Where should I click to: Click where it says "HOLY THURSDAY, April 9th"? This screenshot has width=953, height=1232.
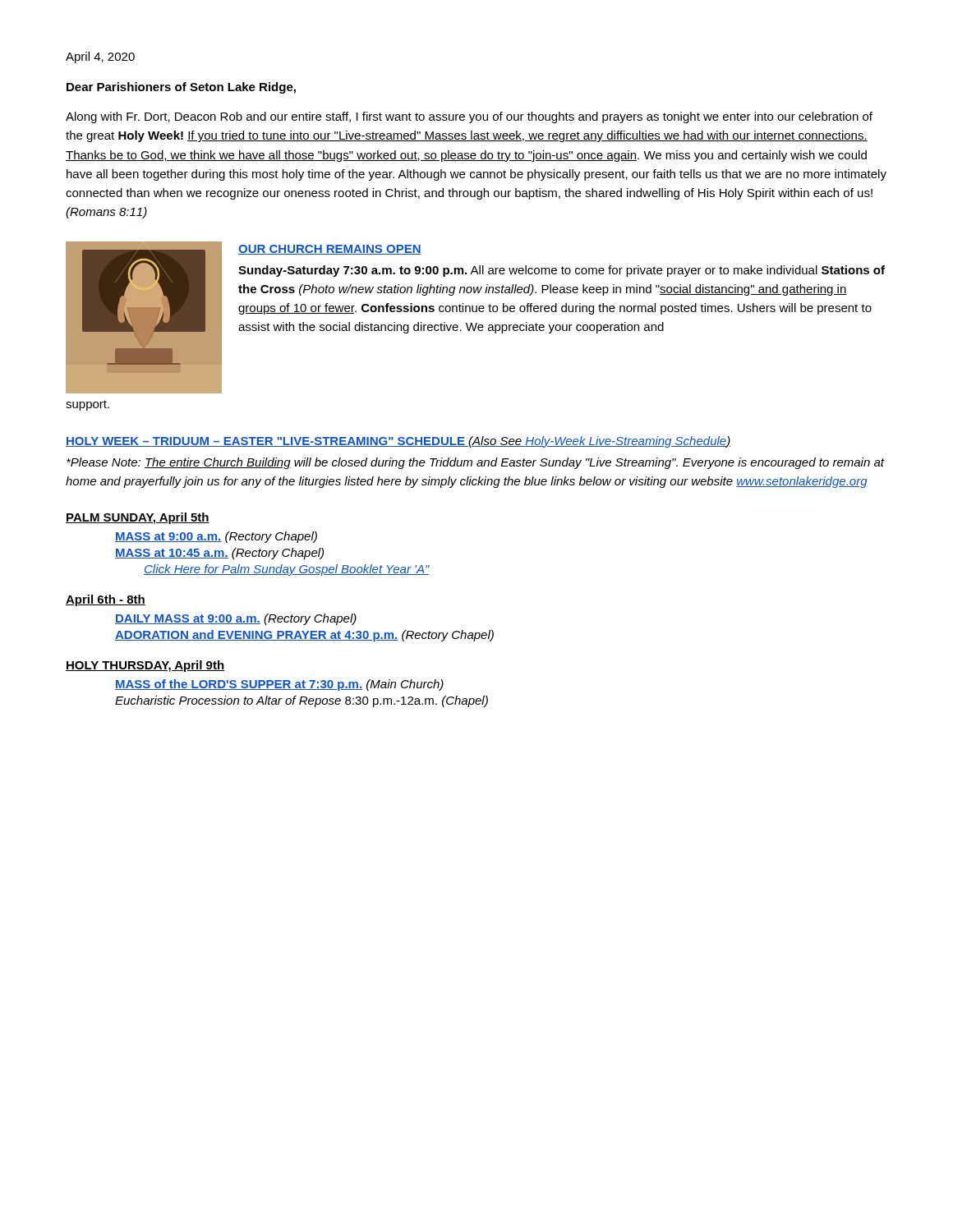(x=145, y=665)
